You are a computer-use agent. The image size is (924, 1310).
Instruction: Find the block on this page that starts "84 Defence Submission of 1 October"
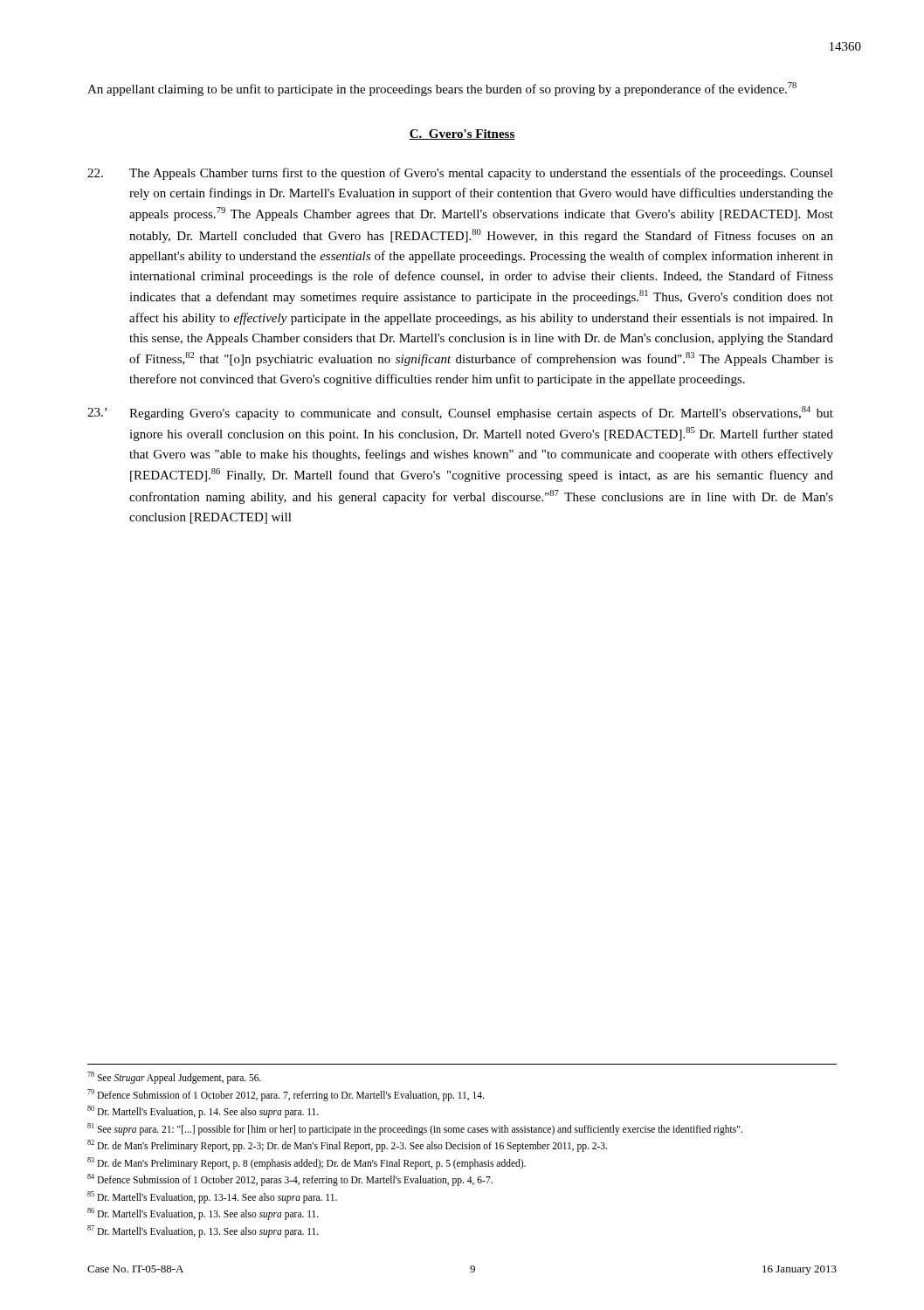click(290, 1179)
